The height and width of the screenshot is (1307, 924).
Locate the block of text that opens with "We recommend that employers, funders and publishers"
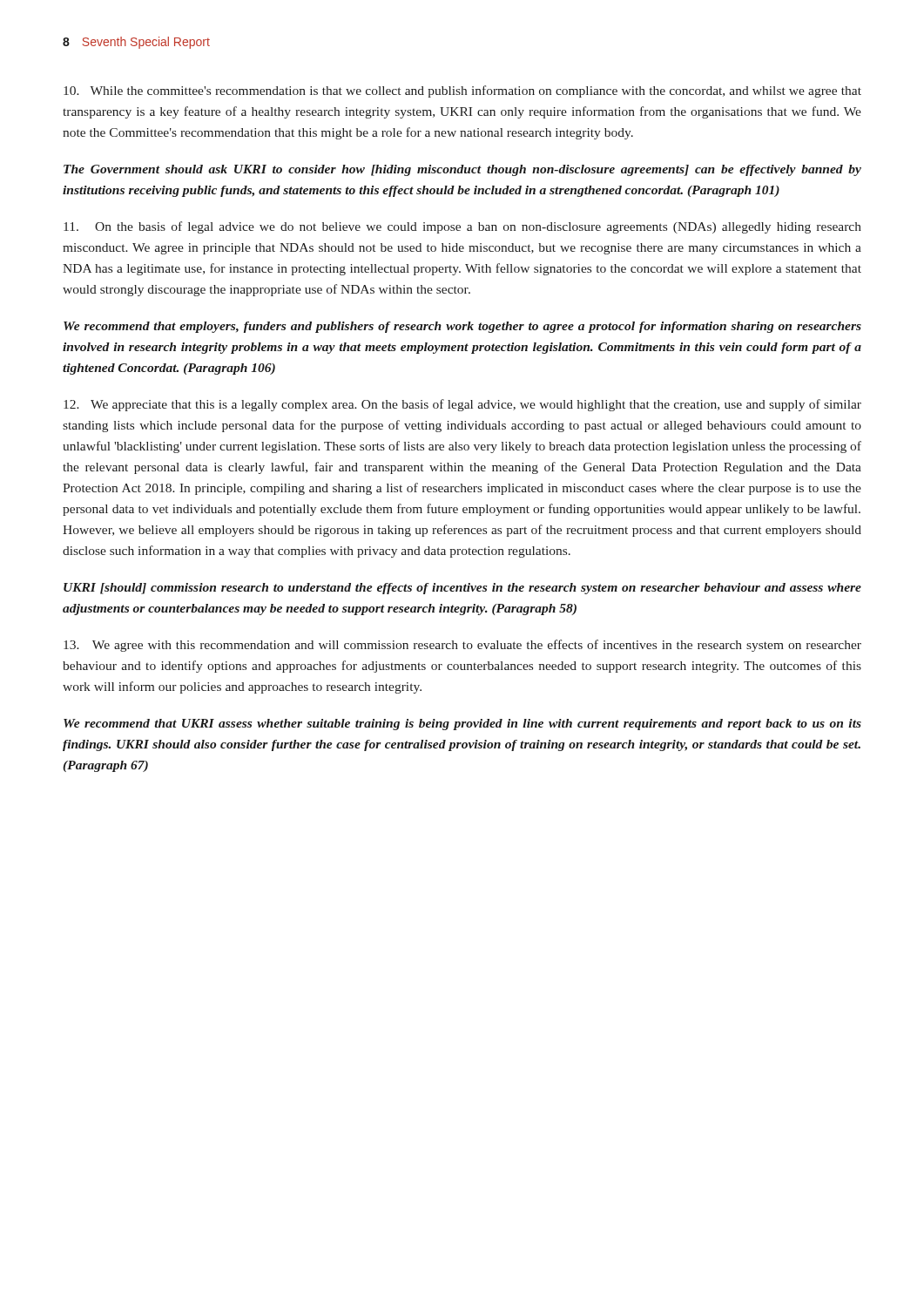462,347
